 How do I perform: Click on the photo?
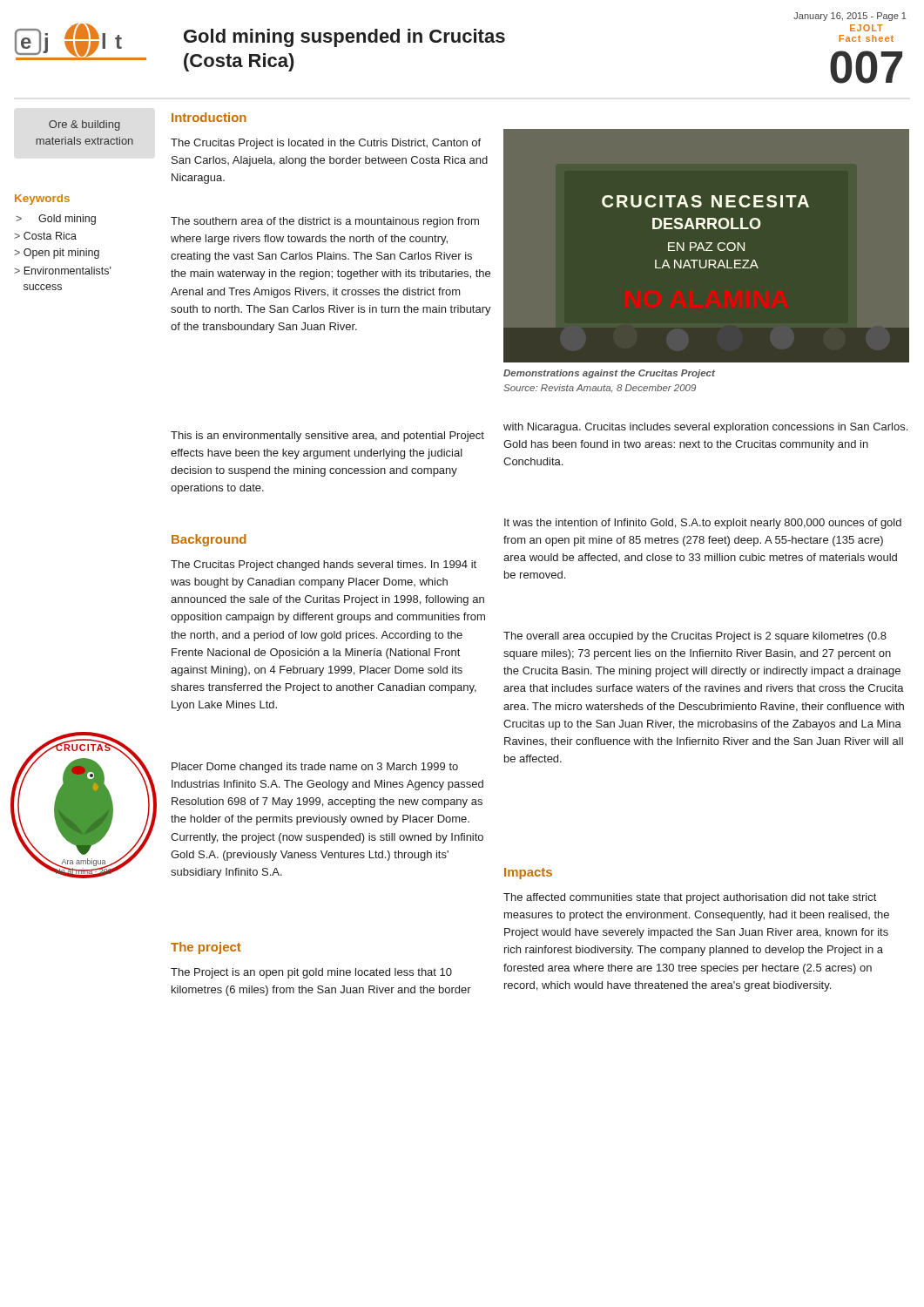(x=706, y=246)
